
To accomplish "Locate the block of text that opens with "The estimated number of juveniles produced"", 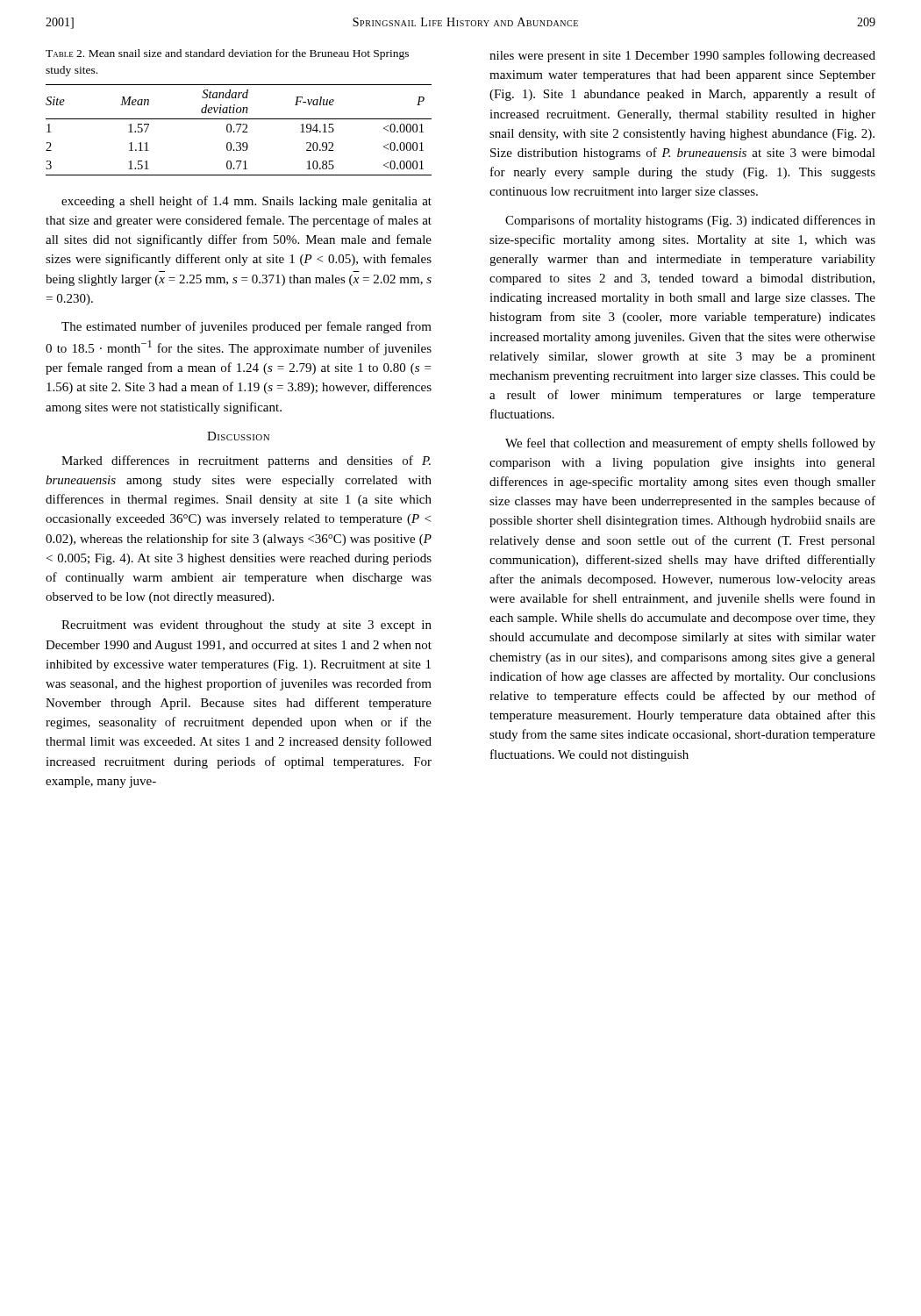I will (x=239, y=367).
